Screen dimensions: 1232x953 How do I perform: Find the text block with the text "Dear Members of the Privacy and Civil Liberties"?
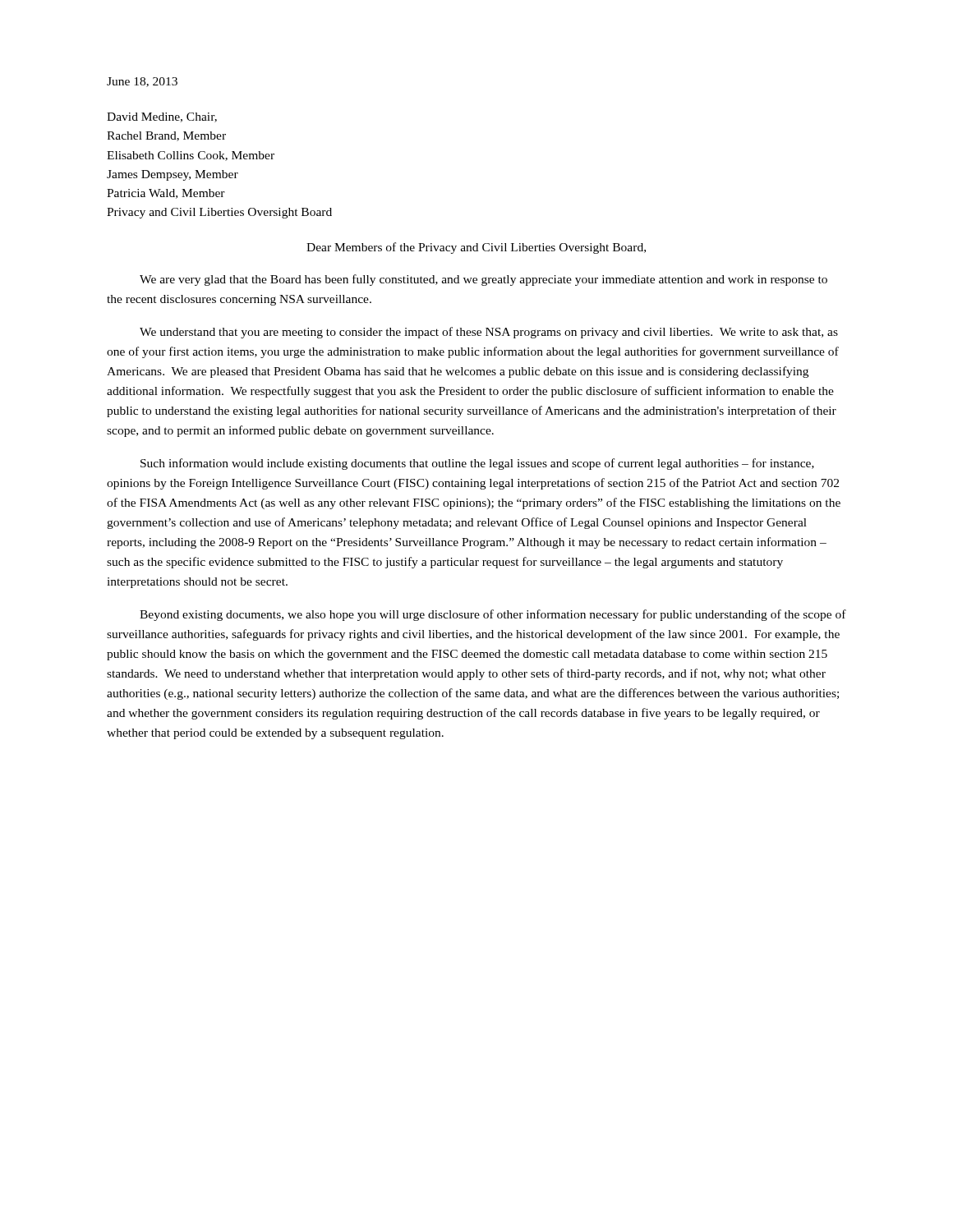pyautogui.click(x=476, y=246)
